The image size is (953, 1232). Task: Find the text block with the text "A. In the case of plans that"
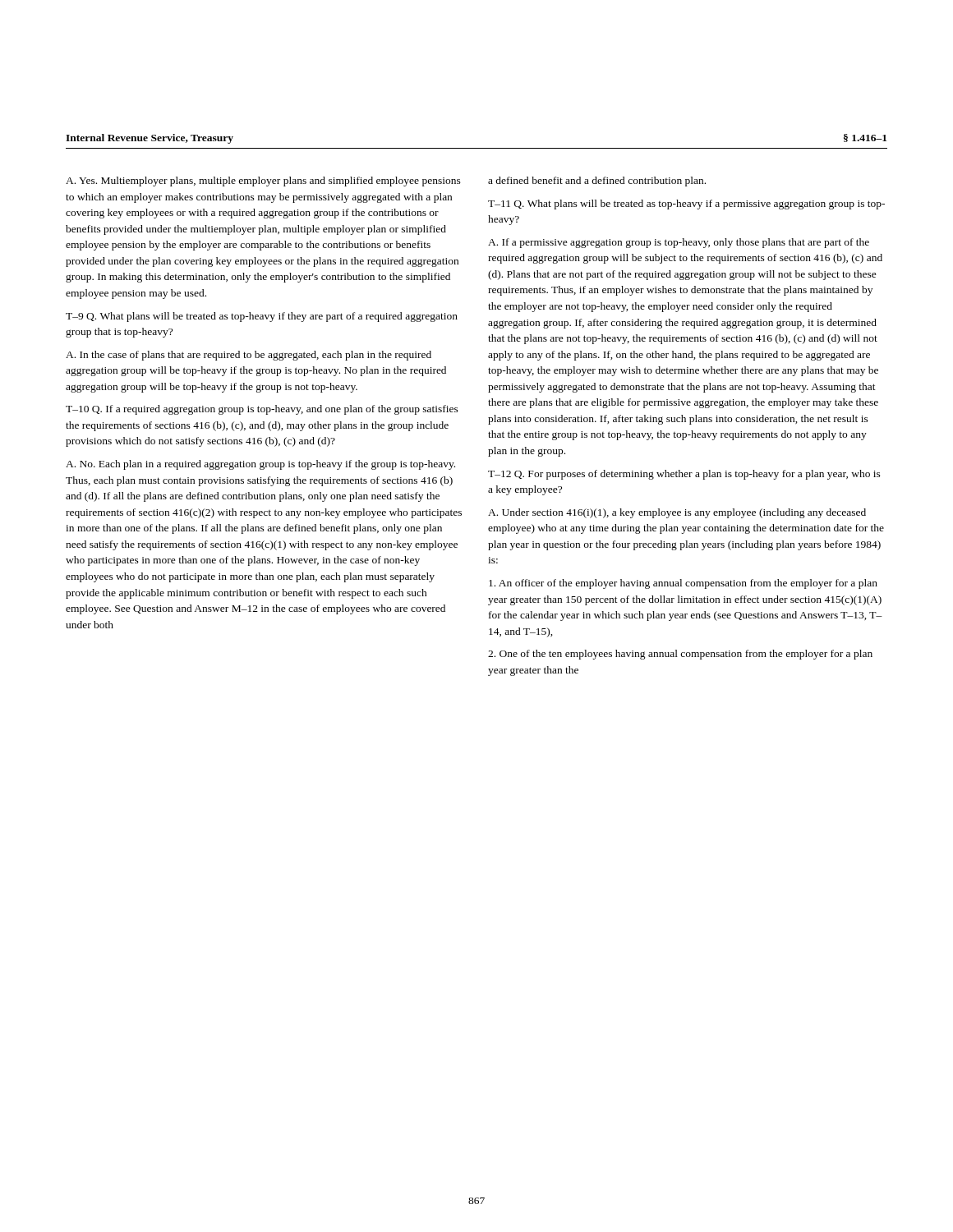pyautogui.click(x=265, y=370)
